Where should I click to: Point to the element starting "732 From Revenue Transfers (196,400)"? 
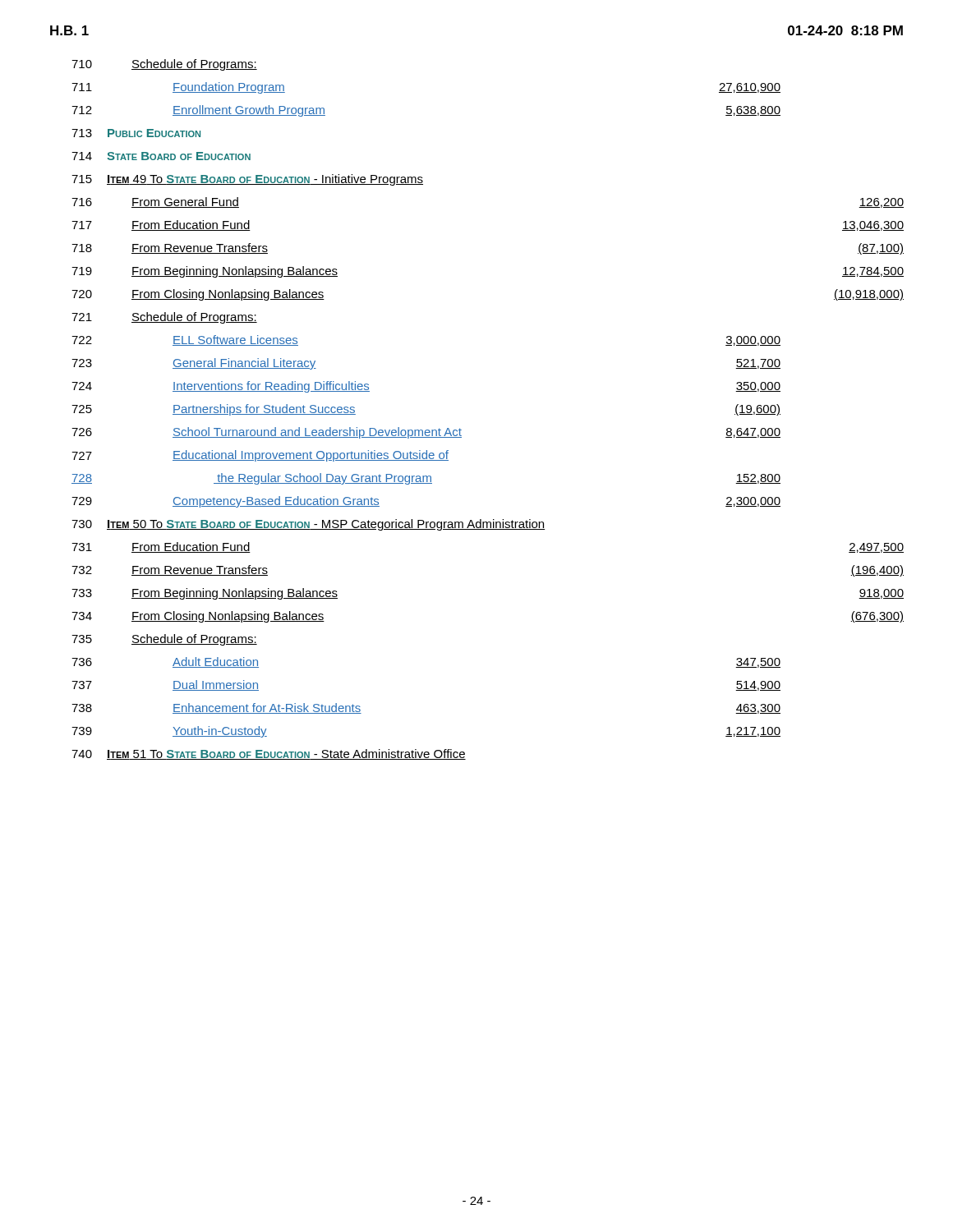tap(200, 570)
